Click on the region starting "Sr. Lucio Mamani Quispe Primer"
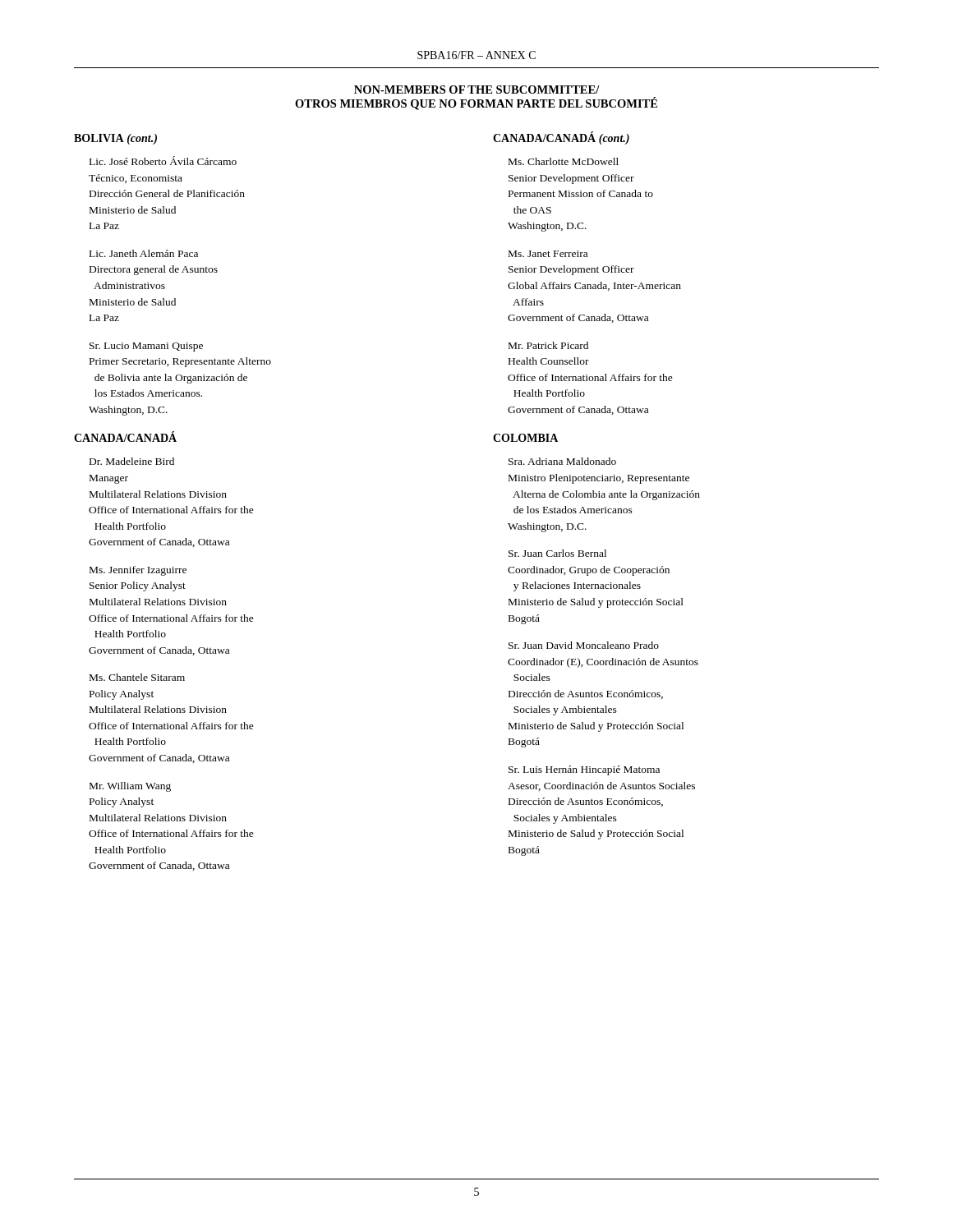 click(x=146, y=347)
